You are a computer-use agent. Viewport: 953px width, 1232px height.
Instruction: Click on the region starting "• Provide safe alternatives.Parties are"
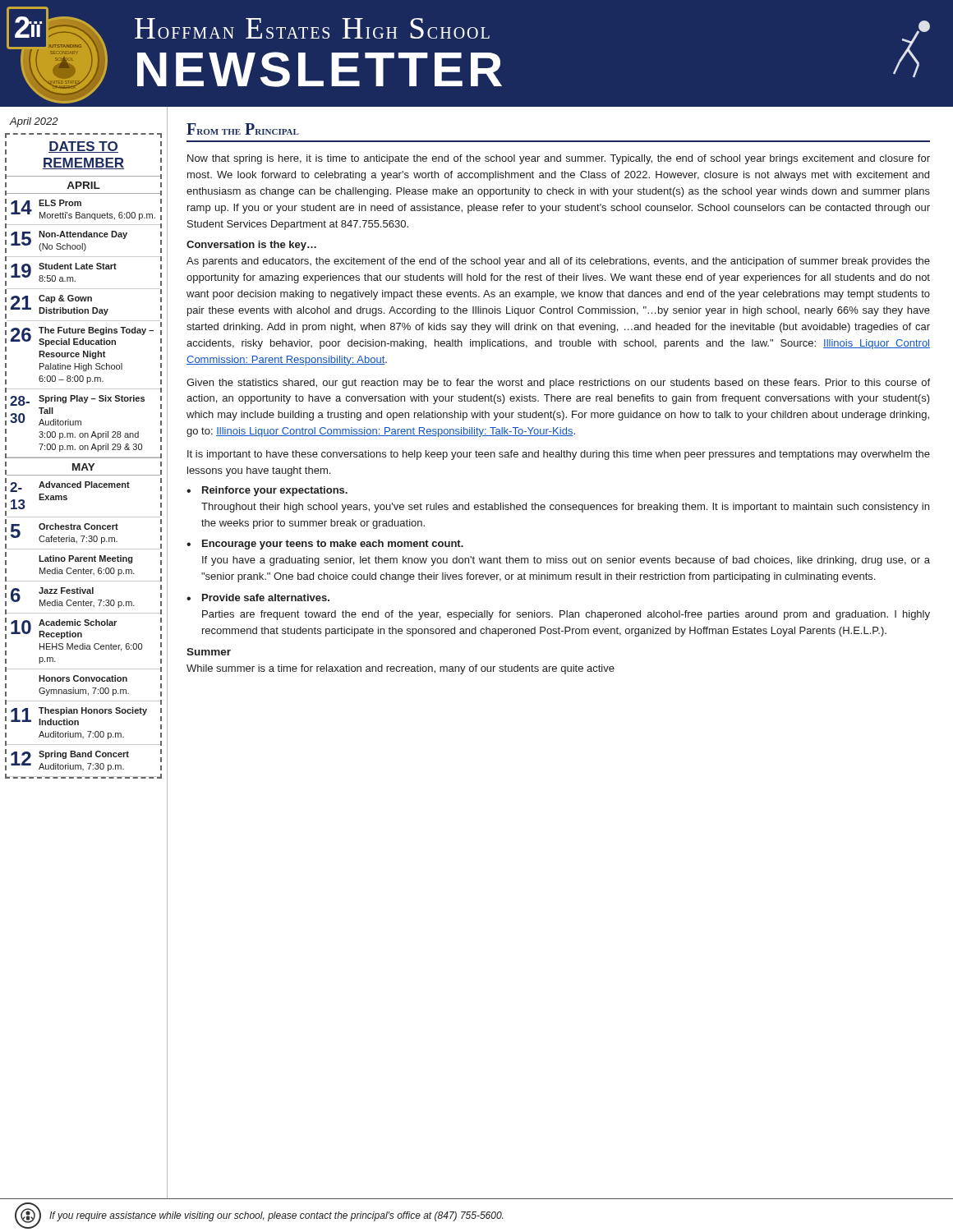(x=558, y=614)
